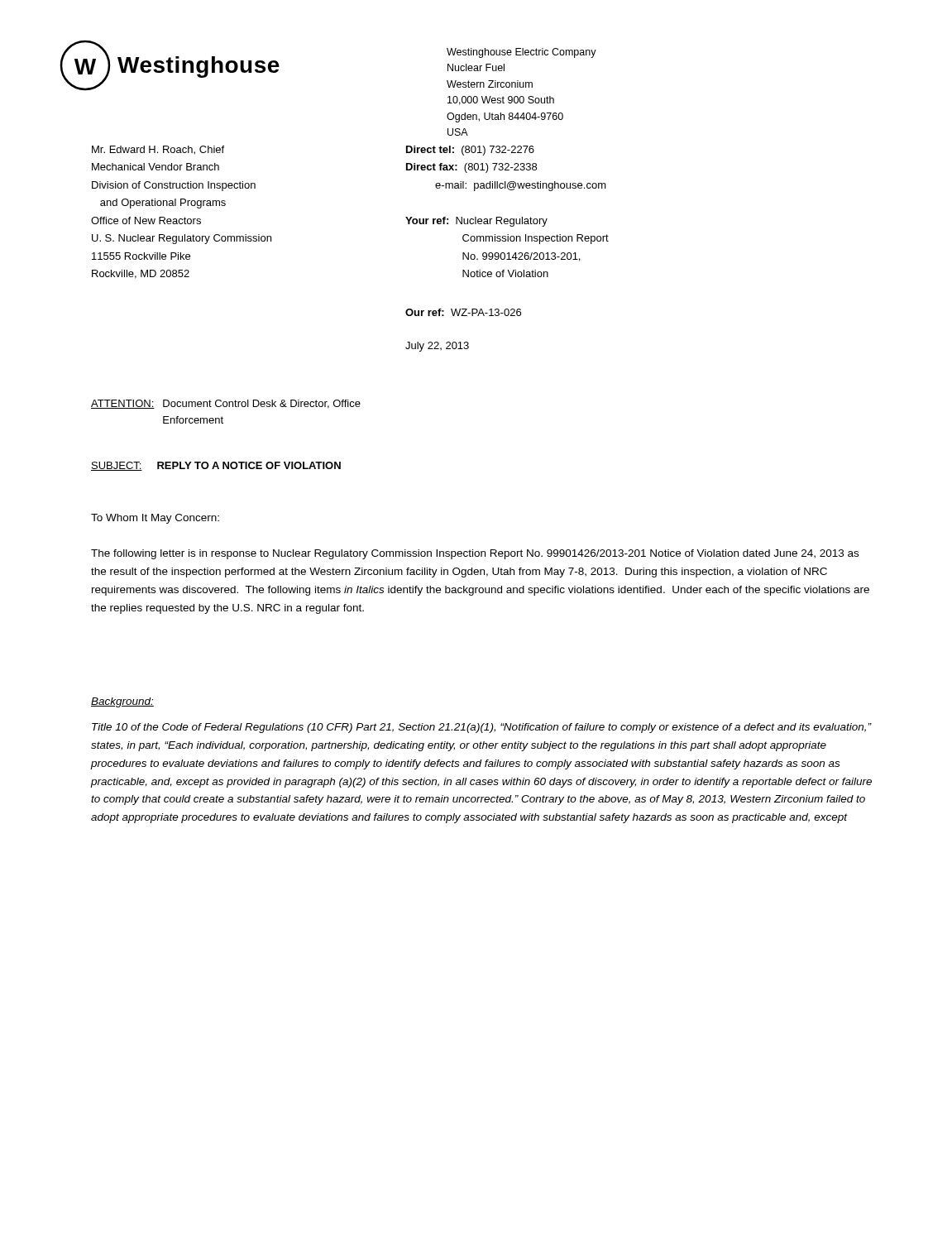This screenshot has height=1241, width=952.
Task: Locate the block of text that opens with "Direct tel: (801) 732-2276 Direct fax:"
Action: pos(507,211)
